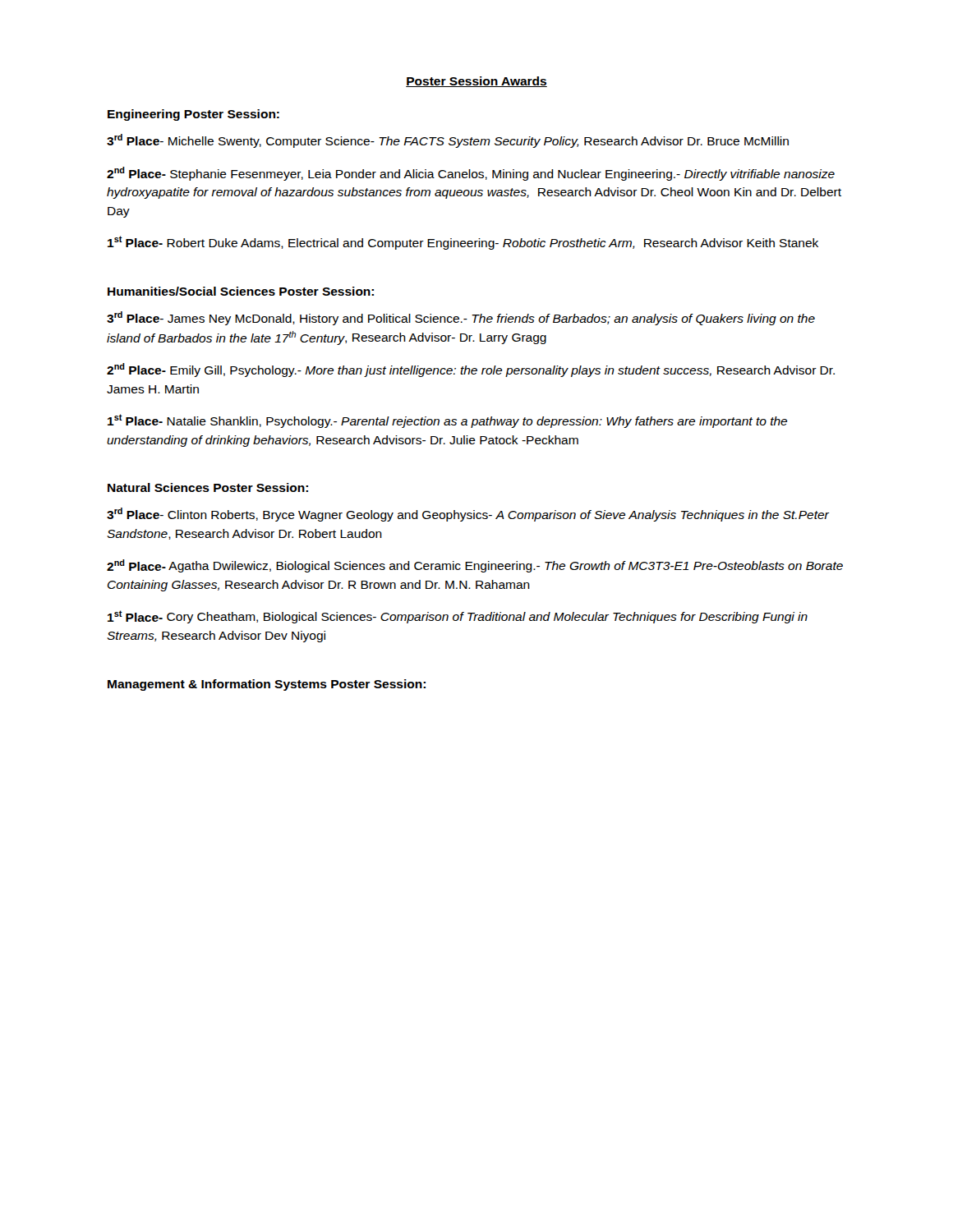
Task: Locate the list item that says "3rd Place- Clinton Roberts, Bryce Wagner Geology"
Action: (x=468, y=523)
